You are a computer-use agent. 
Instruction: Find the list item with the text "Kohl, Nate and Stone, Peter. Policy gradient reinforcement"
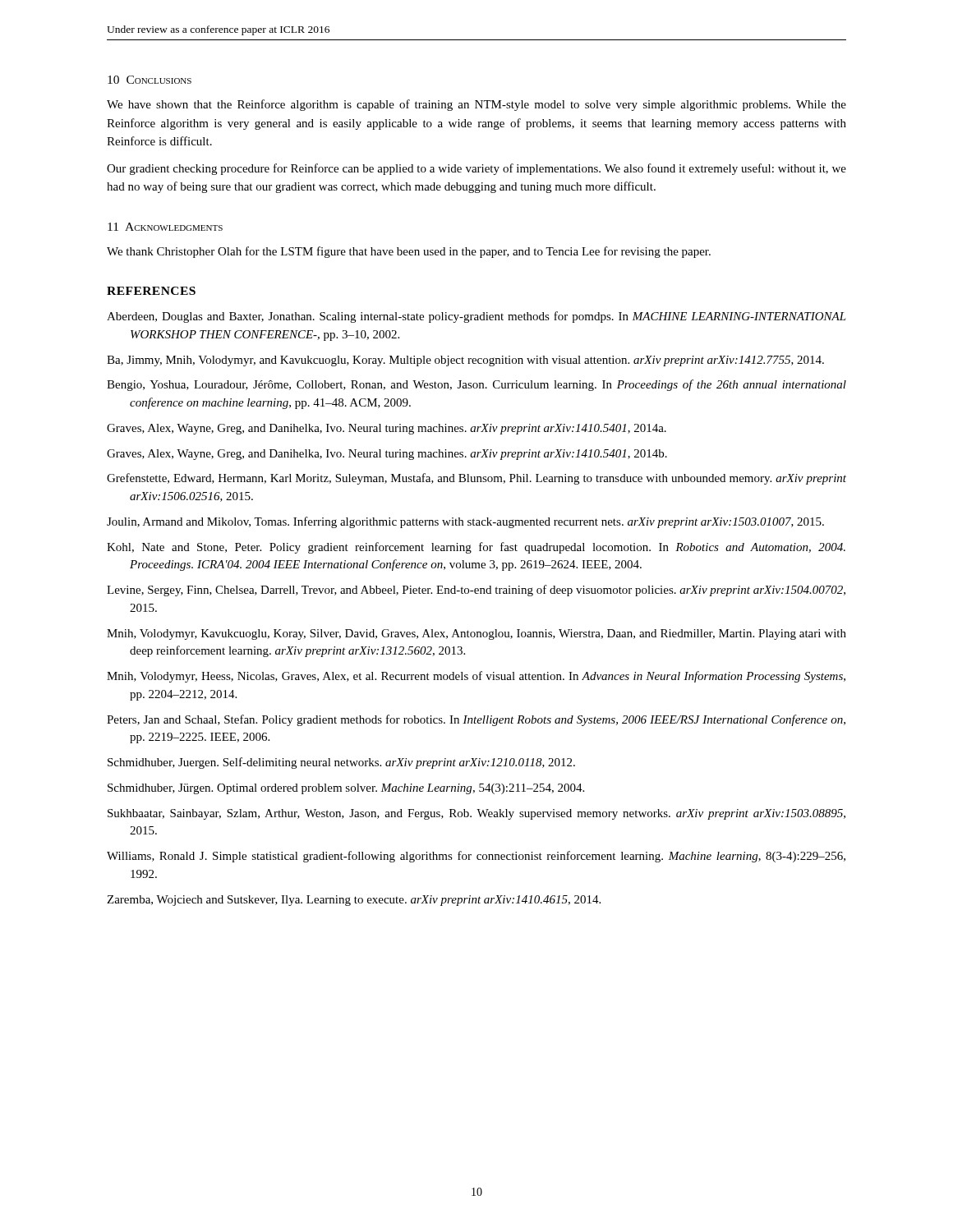pos(476,556)
